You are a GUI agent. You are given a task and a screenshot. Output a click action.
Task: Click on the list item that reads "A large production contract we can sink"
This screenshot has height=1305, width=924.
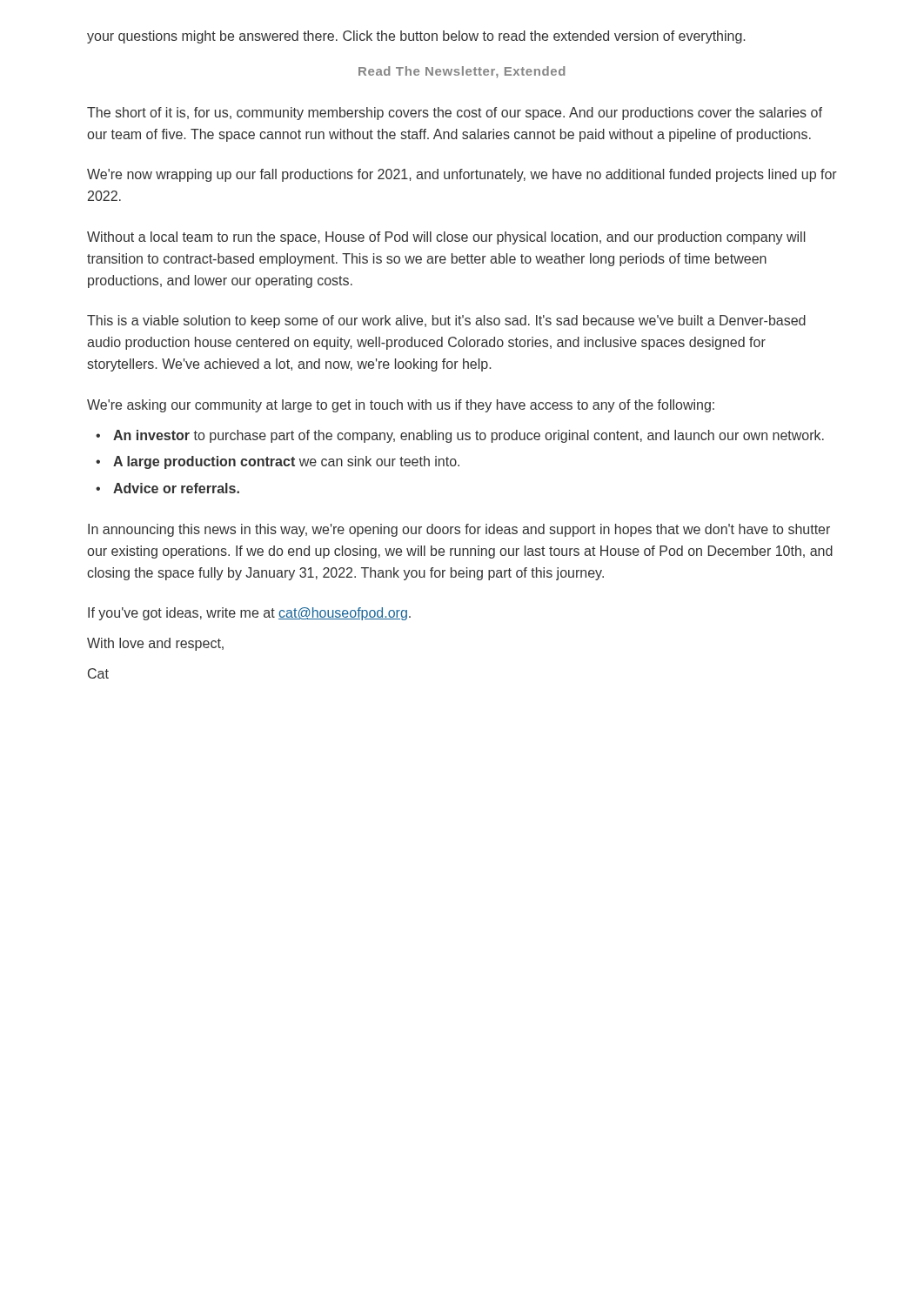pos(287,462)
